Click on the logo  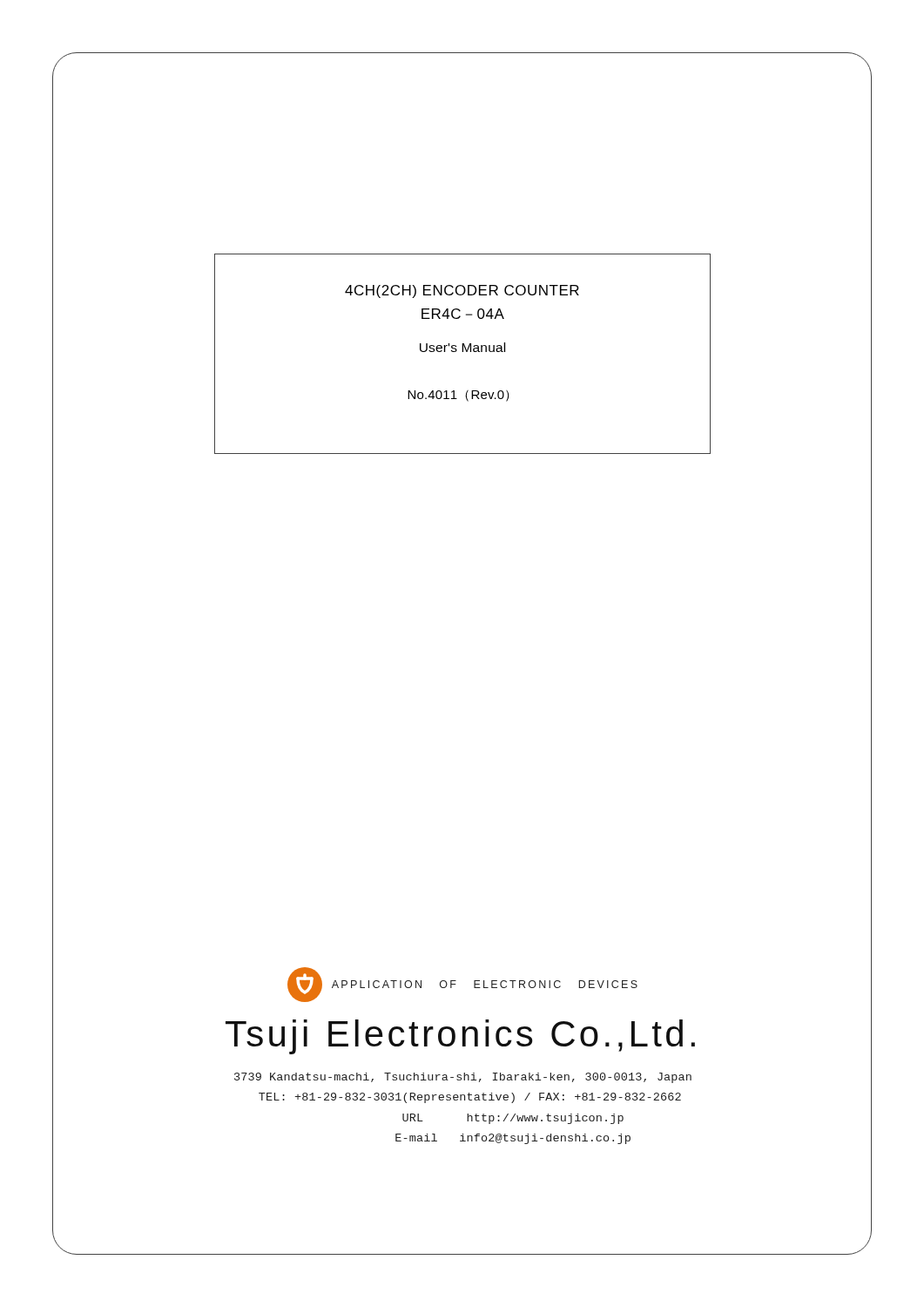(463, 984)
